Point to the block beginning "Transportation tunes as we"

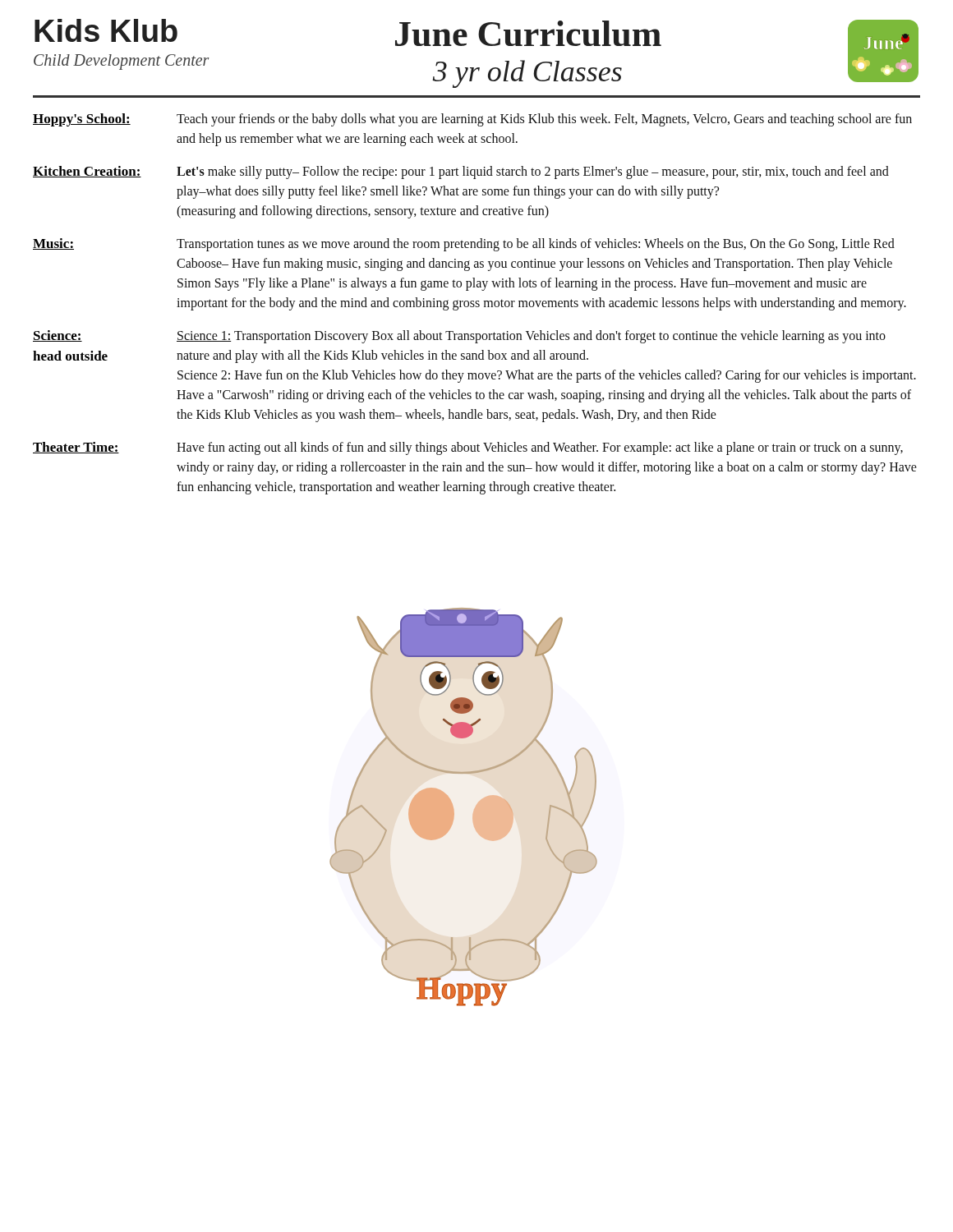point(542,273)
